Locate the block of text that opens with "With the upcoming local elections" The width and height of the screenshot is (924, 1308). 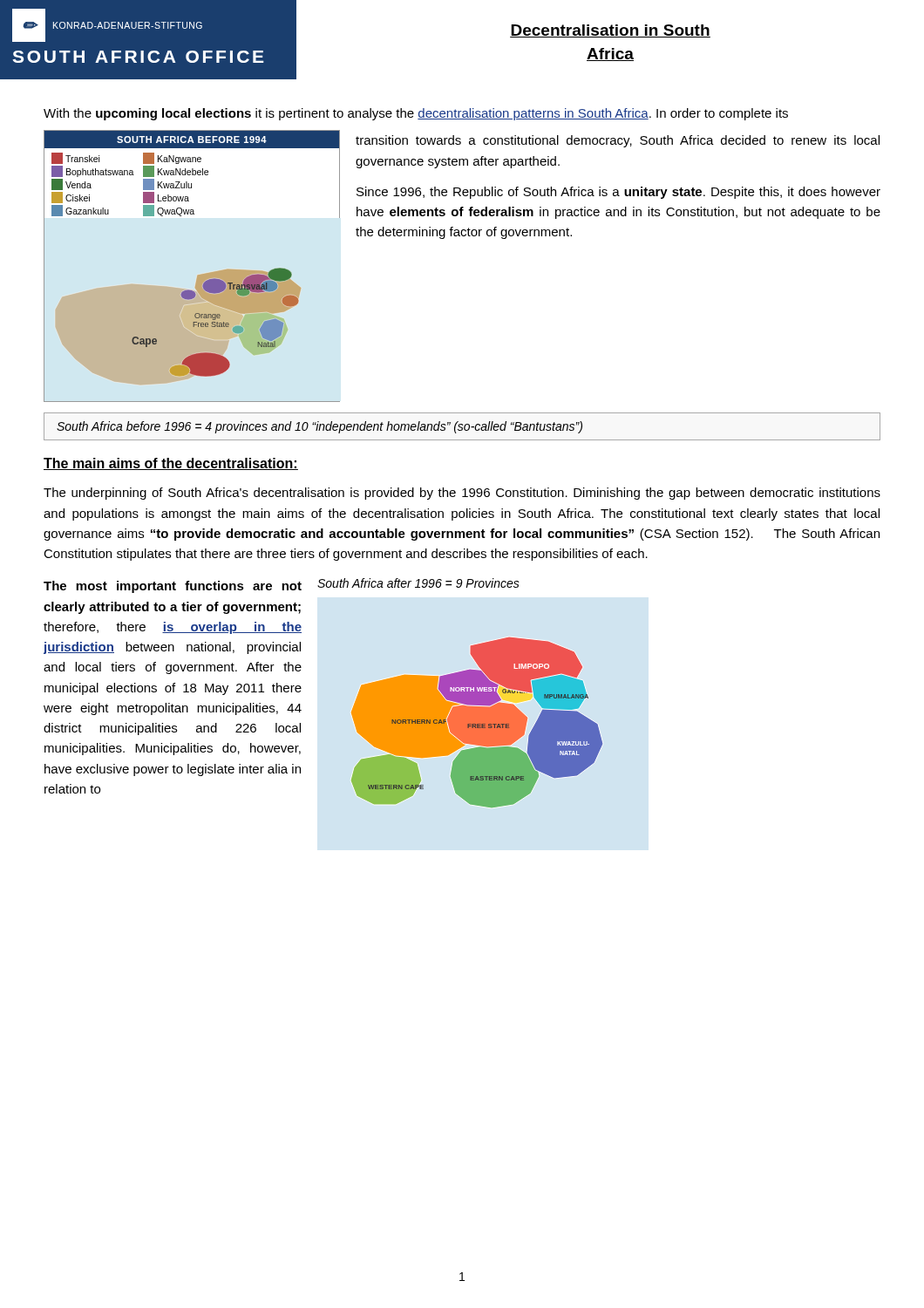point(416,113)
